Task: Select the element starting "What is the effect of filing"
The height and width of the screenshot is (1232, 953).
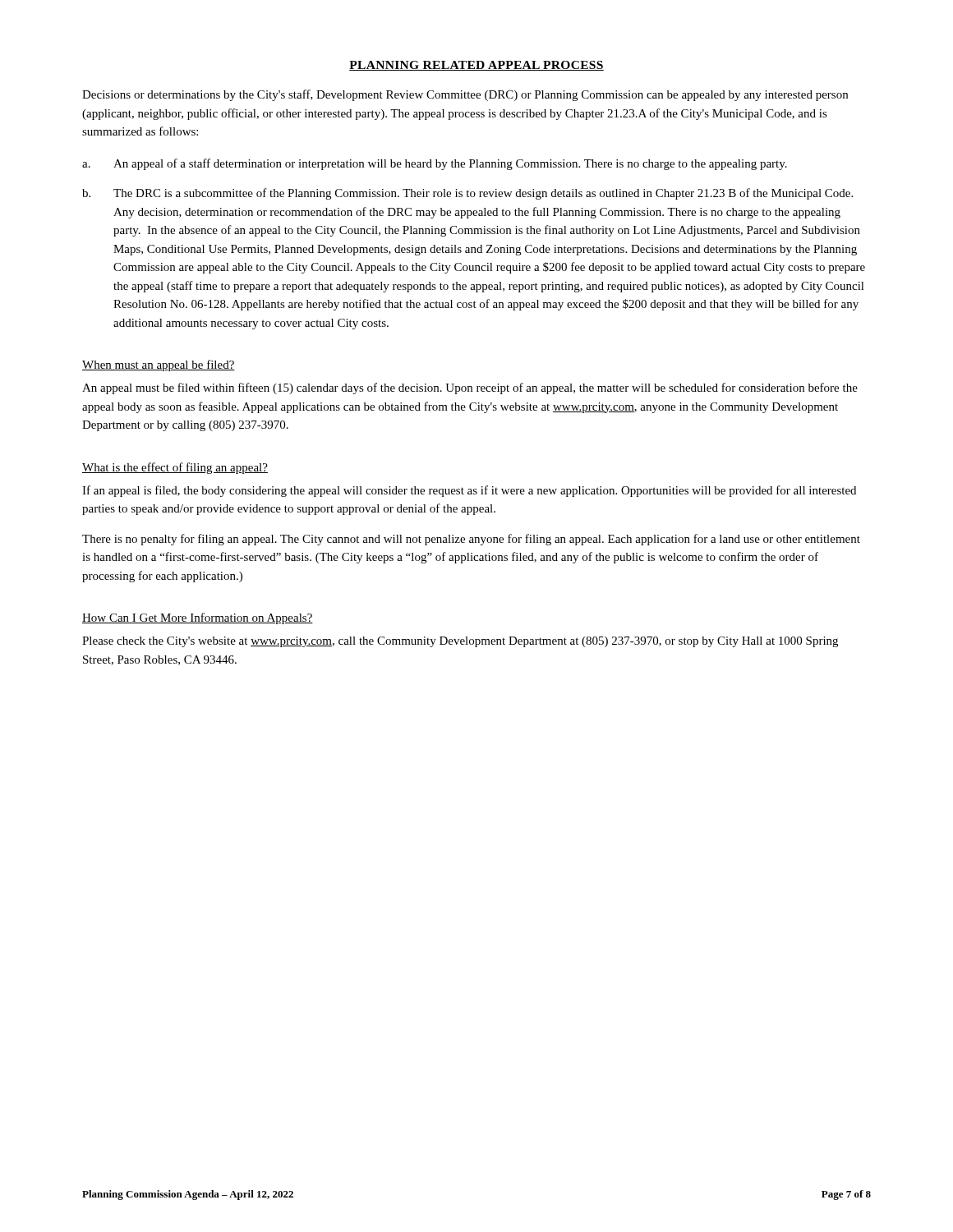Action: [175, 467]
